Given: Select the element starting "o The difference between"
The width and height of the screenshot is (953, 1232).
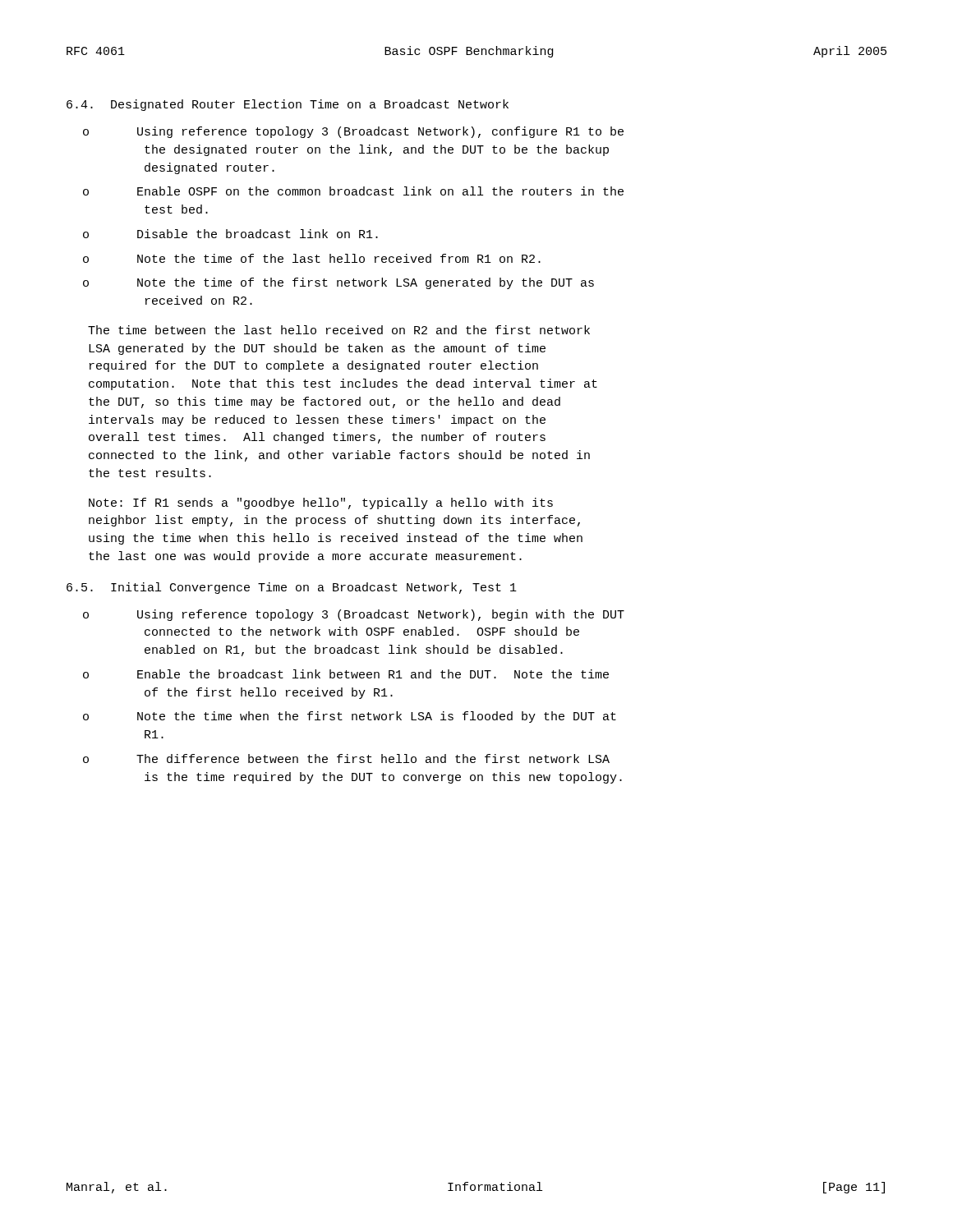Looking at the screenshot, I should coord(476,769).
